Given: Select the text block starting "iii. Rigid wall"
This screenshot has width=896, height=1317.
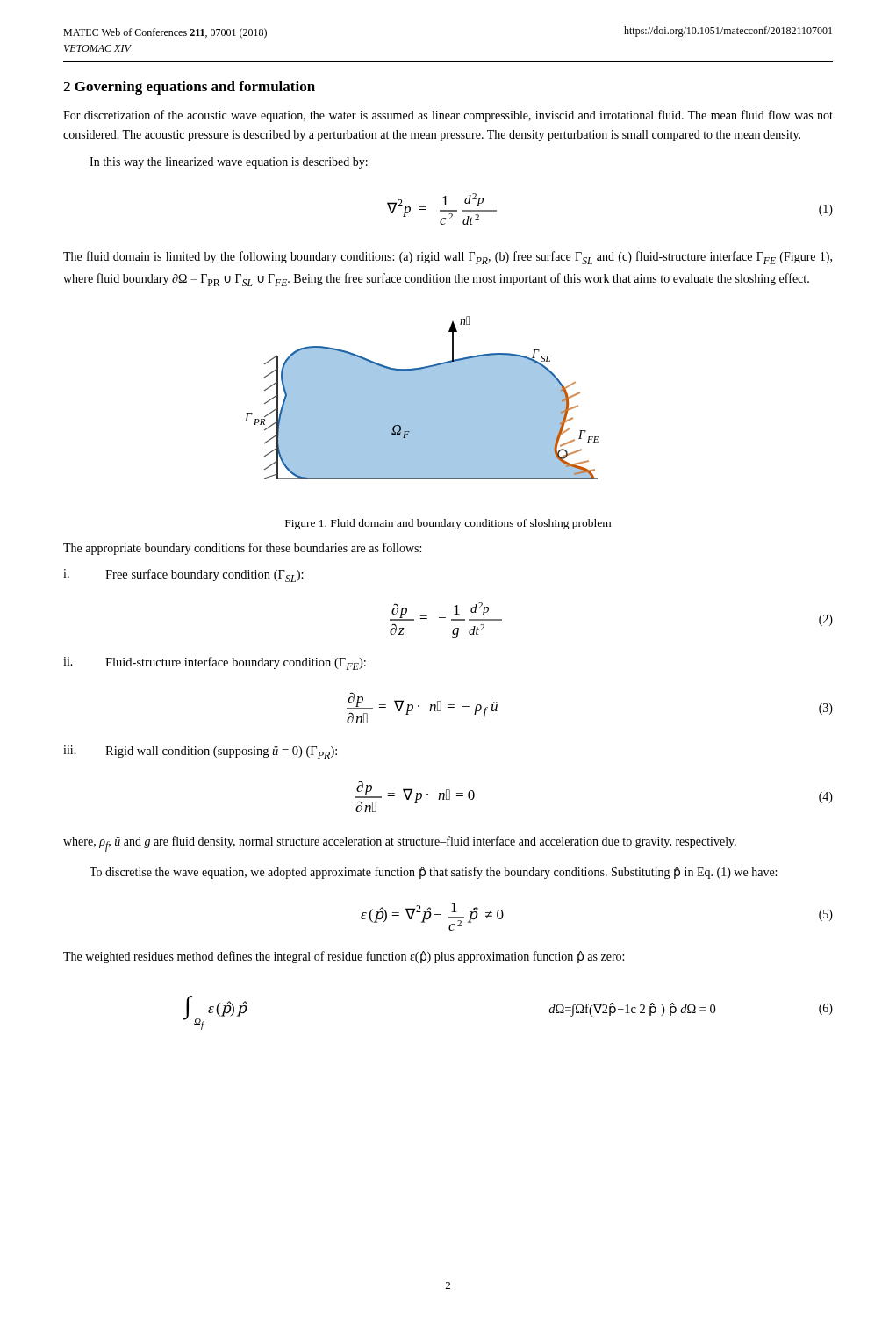Looking at the screenshot, I should (x=200, y=752).
